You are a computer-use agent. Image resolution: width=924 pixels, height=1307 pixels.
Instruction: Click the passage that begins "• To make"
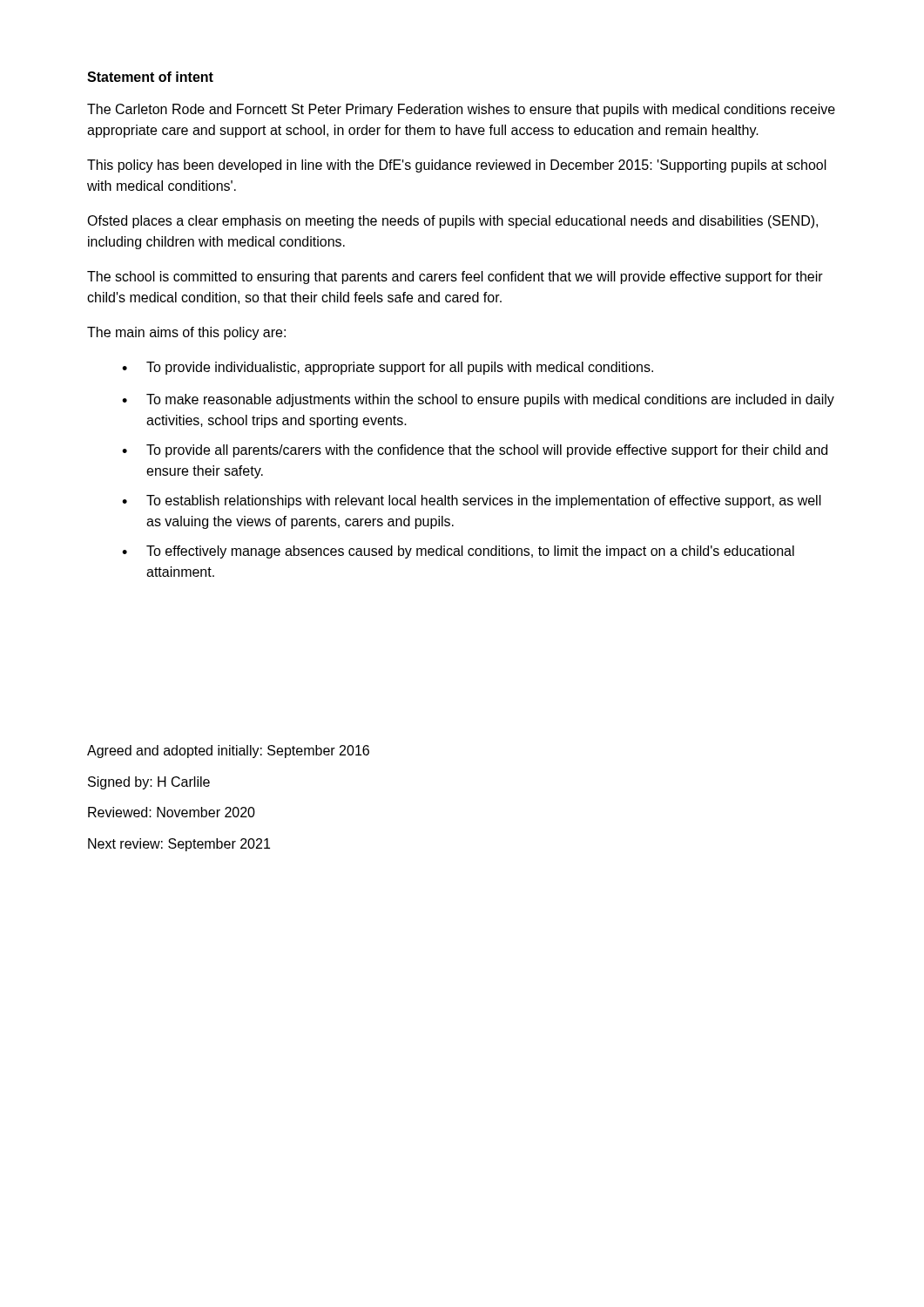[479, 410]
